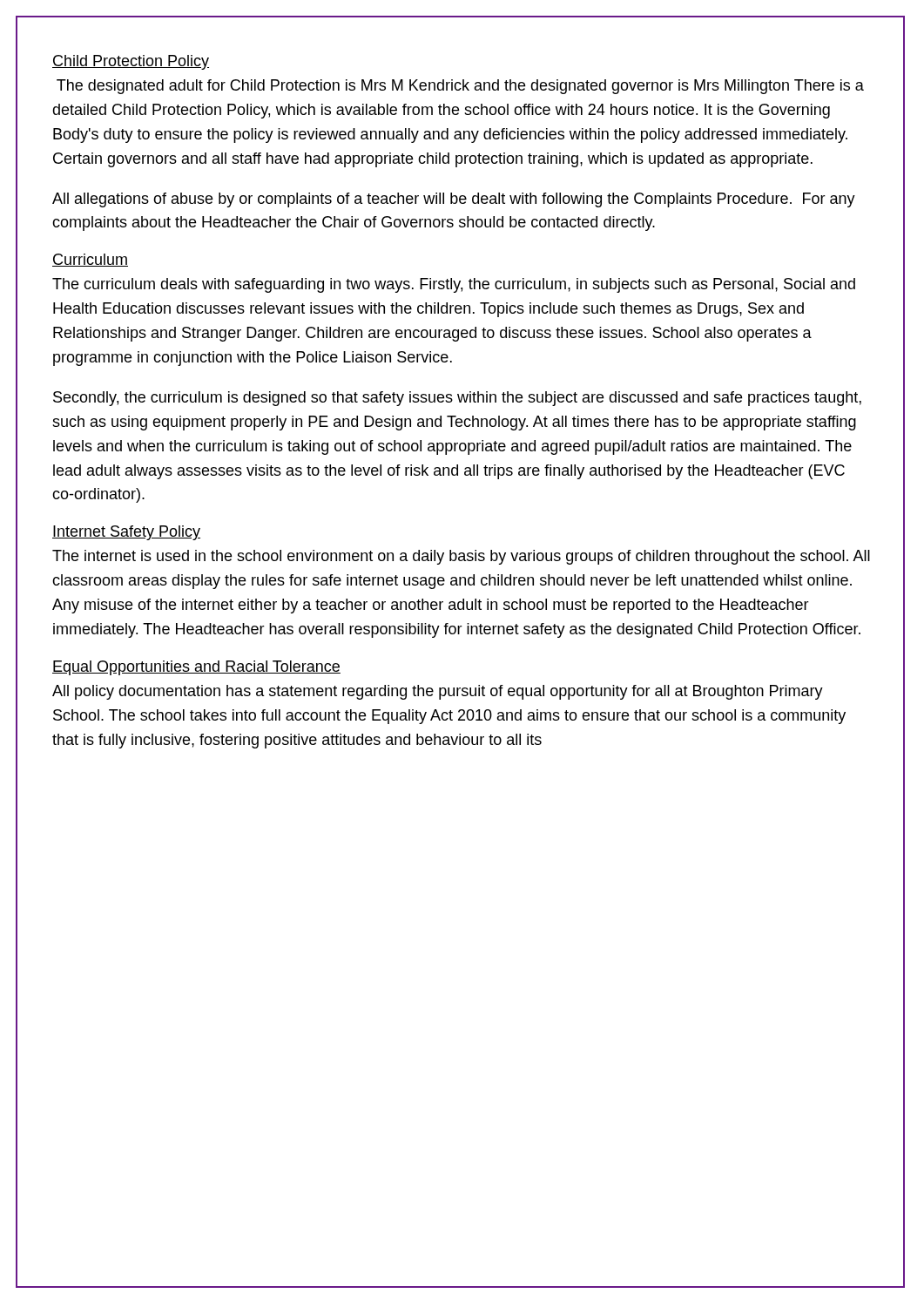Select the text block that says "All policy documentation"
Viewport: 924px width, 1307px height.
(x=449, y=715)
